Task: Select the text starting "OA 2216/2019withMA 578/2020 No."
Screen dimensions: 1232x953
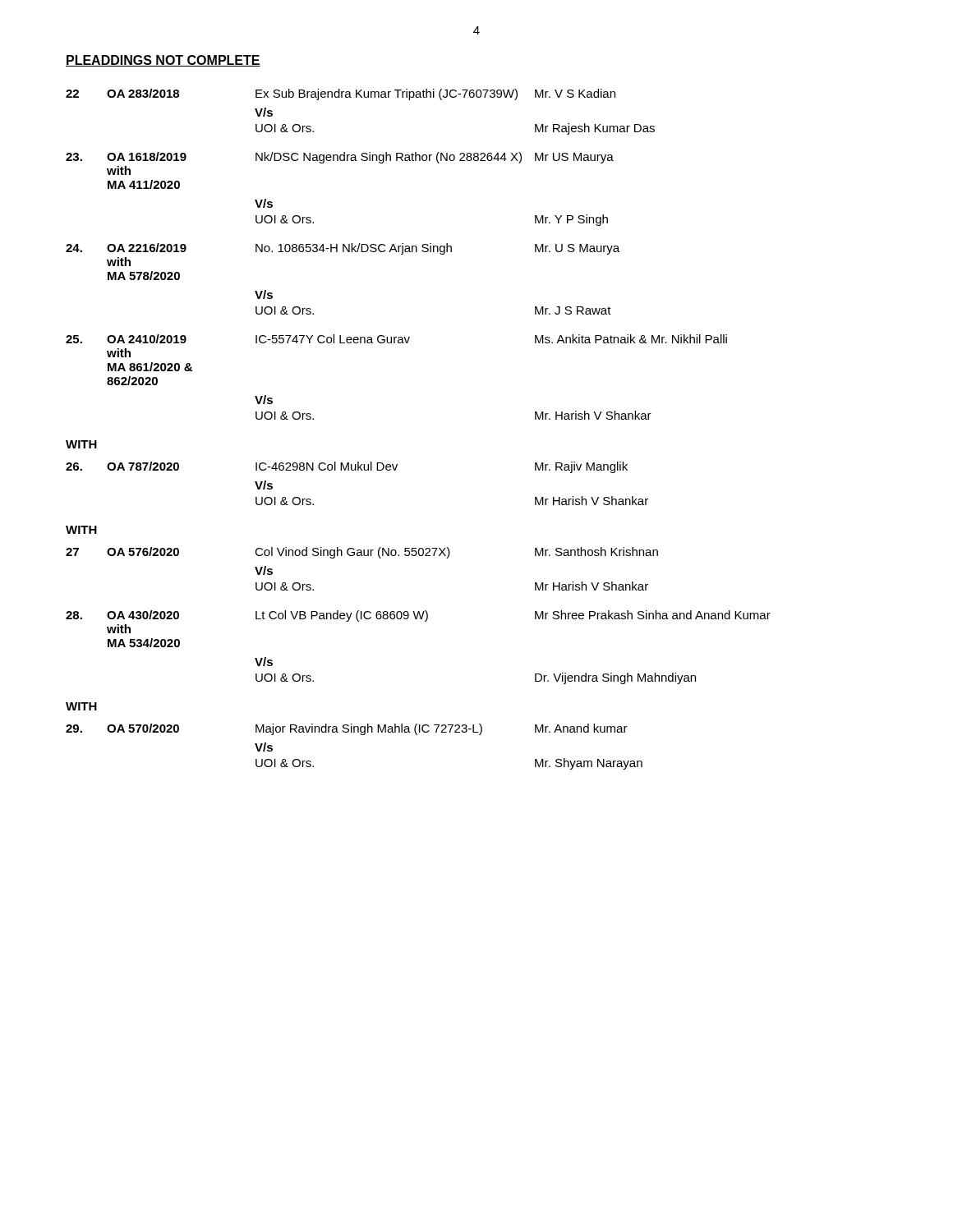Action: coord(343,249)
